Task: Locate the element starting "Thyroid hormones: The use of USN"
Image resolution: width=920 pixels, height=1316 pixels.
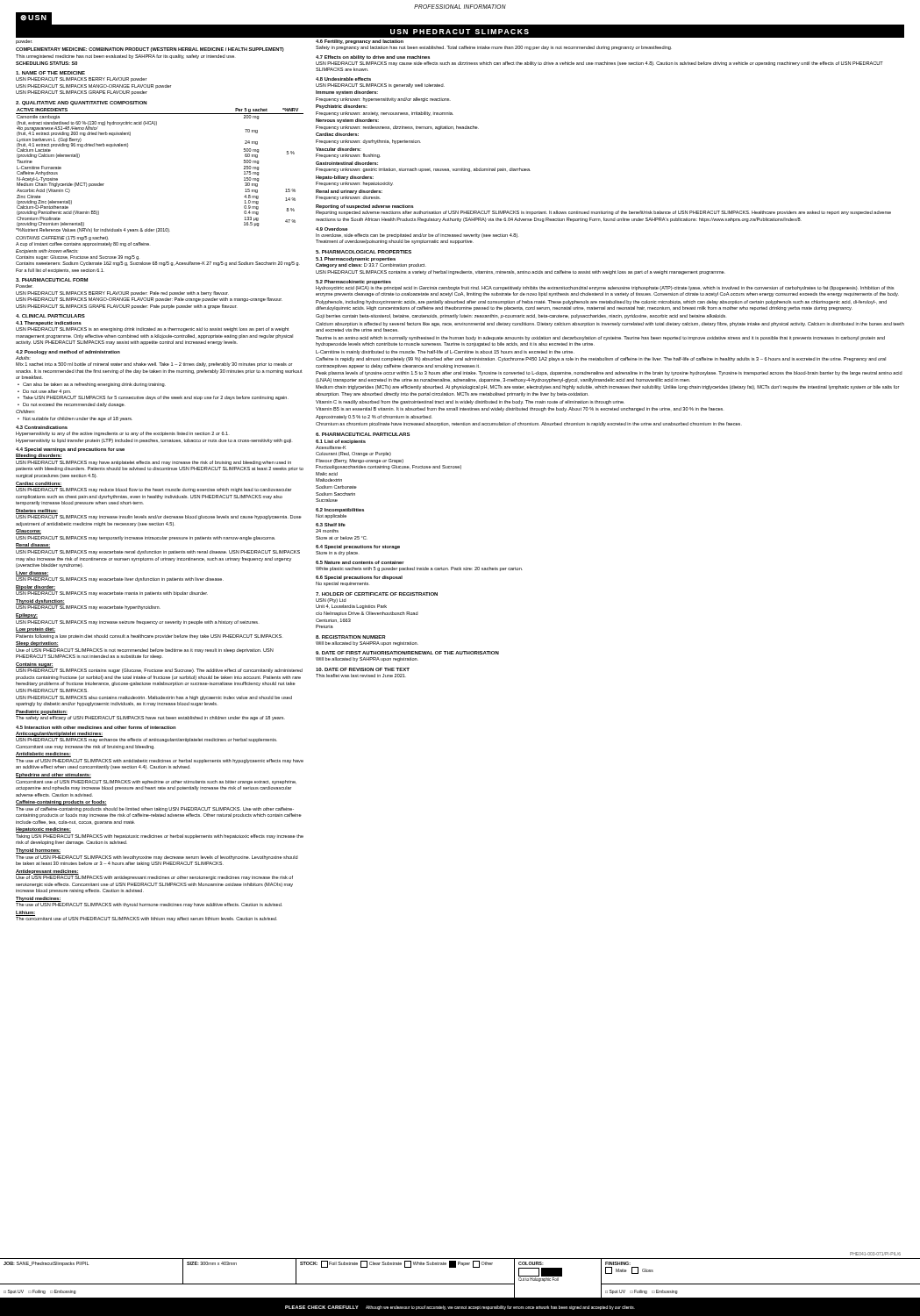Action: (157, 857)
